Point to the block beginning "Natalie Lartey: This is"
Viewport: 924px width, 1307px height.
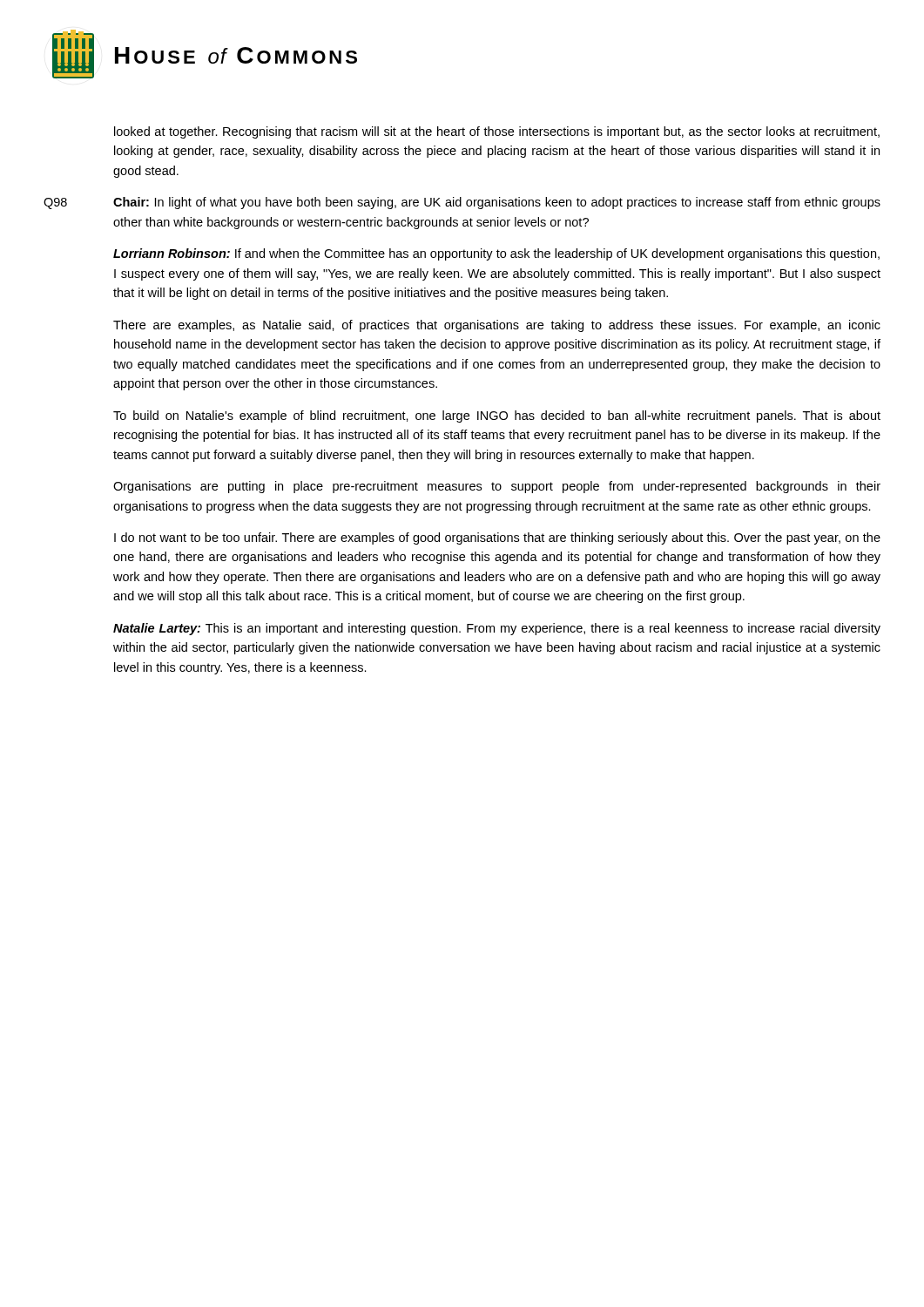[497, 648]
